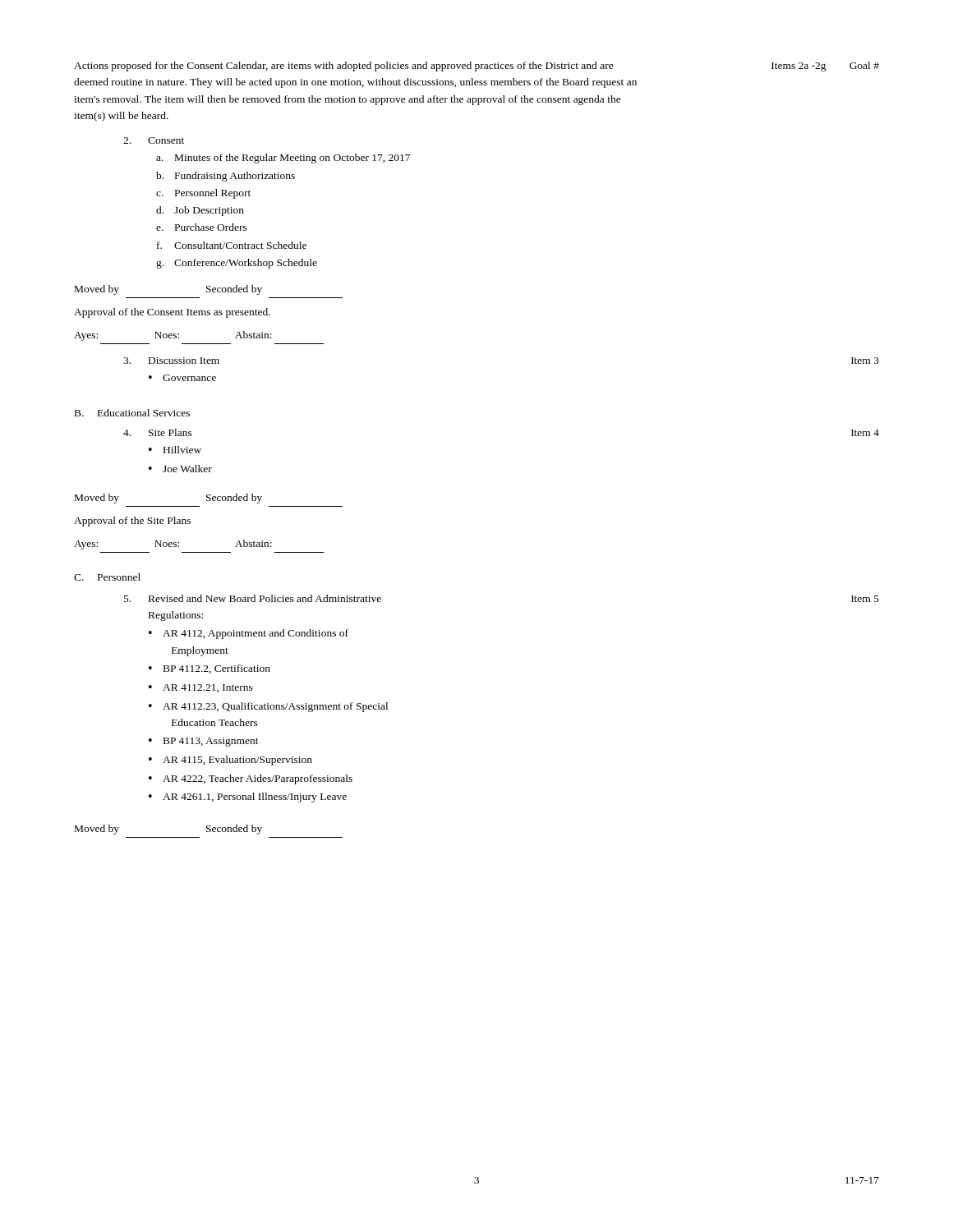The image size is (953, 1232).
Task: Point to the text starting "• AR 4112.21, Interns"
Action: 200,688
